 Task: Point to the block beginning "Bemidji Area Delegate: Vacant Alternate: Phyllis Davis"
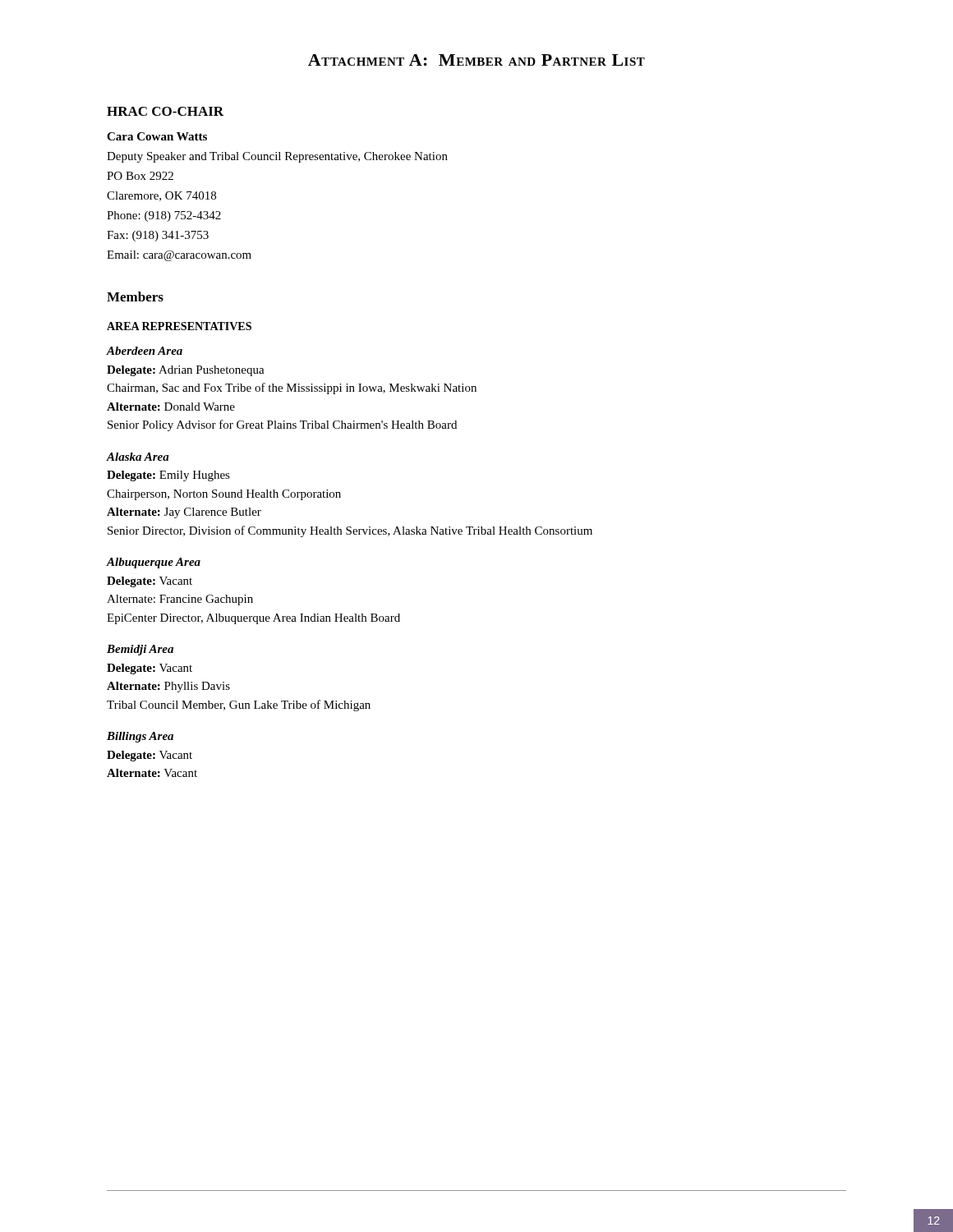coord(140,650)
